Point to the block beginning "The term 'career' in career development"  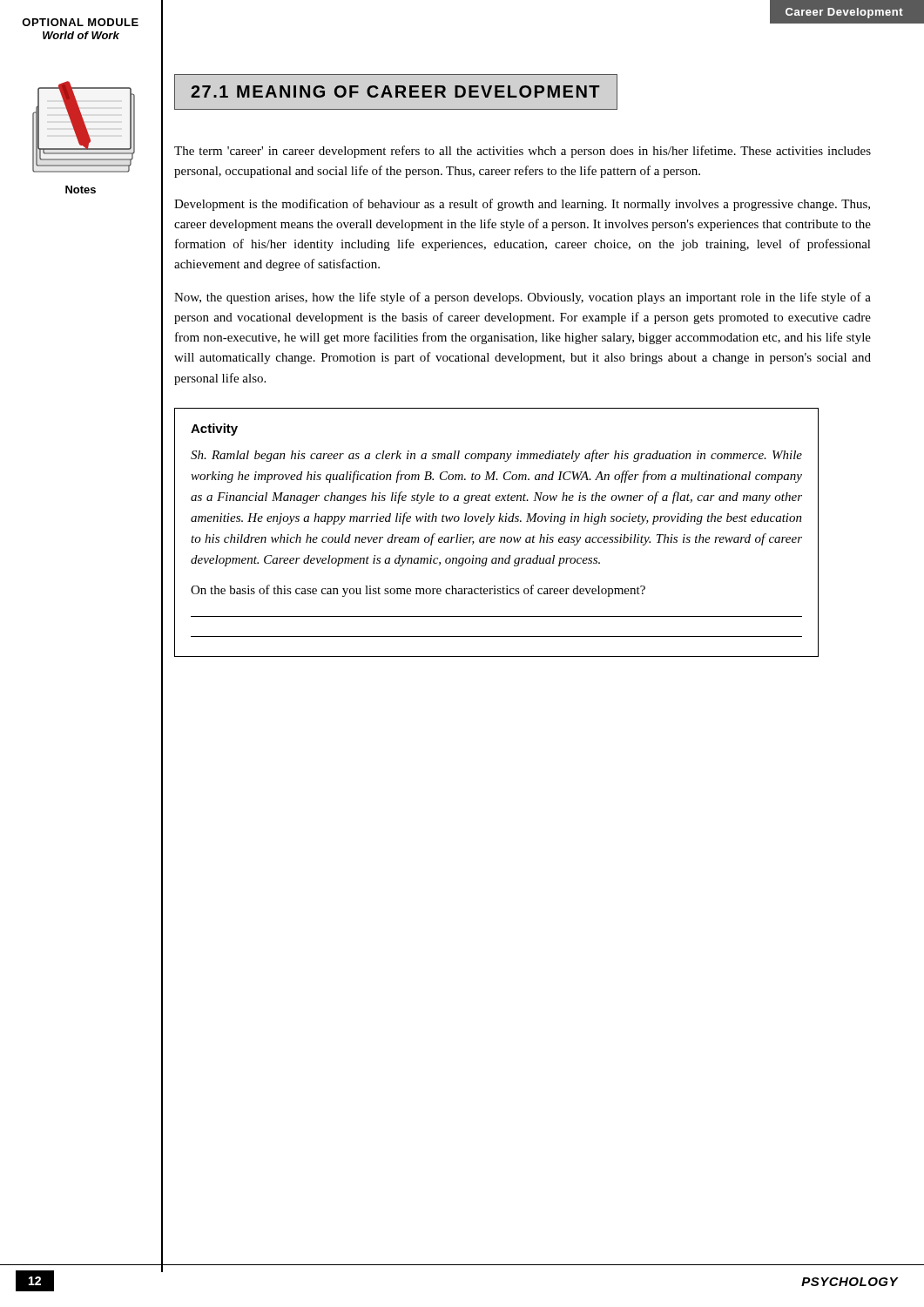coord(523,161)
